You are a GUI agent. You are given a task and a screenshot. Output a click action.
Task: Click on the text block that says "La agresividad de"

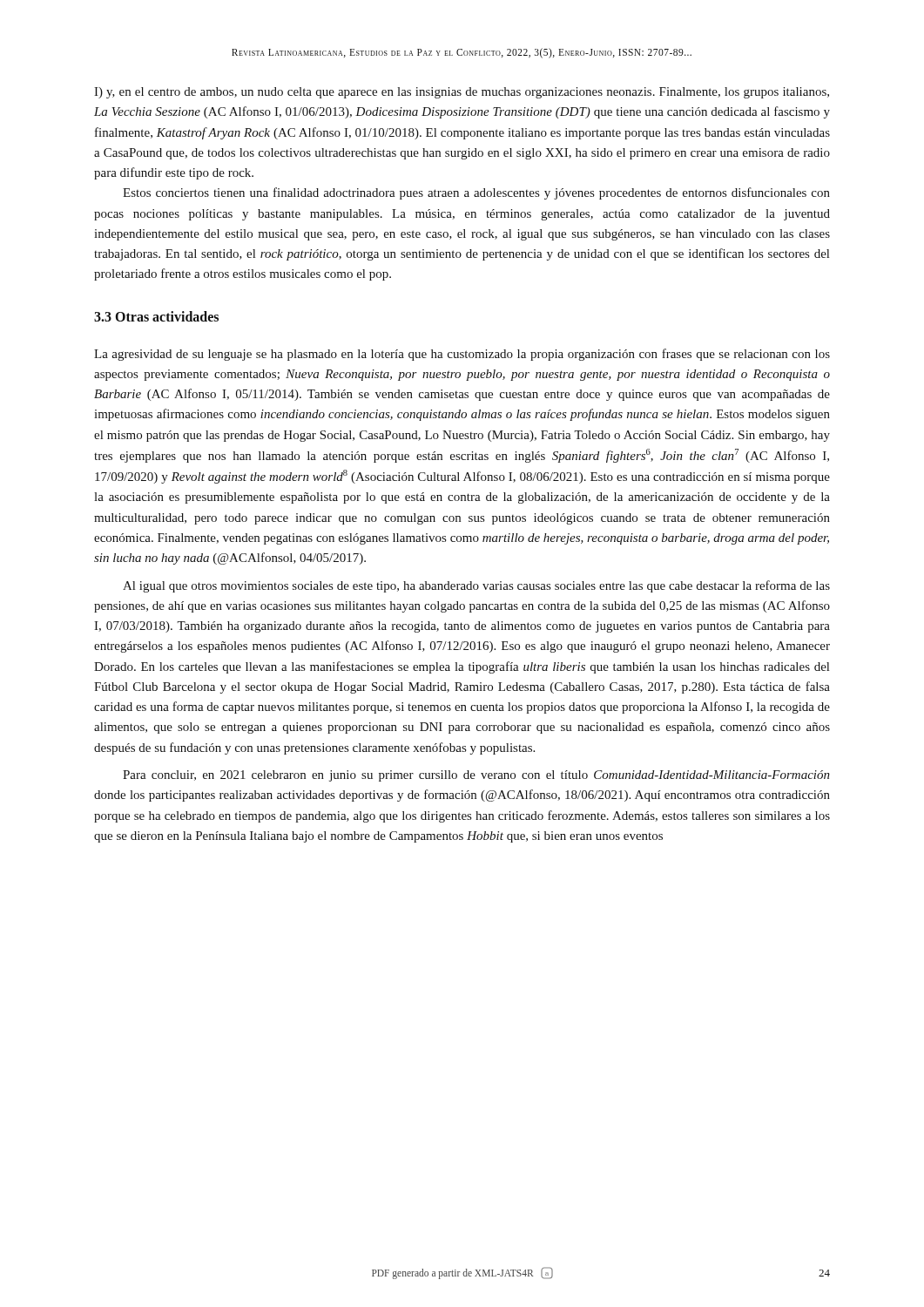(x=462, y=595)
